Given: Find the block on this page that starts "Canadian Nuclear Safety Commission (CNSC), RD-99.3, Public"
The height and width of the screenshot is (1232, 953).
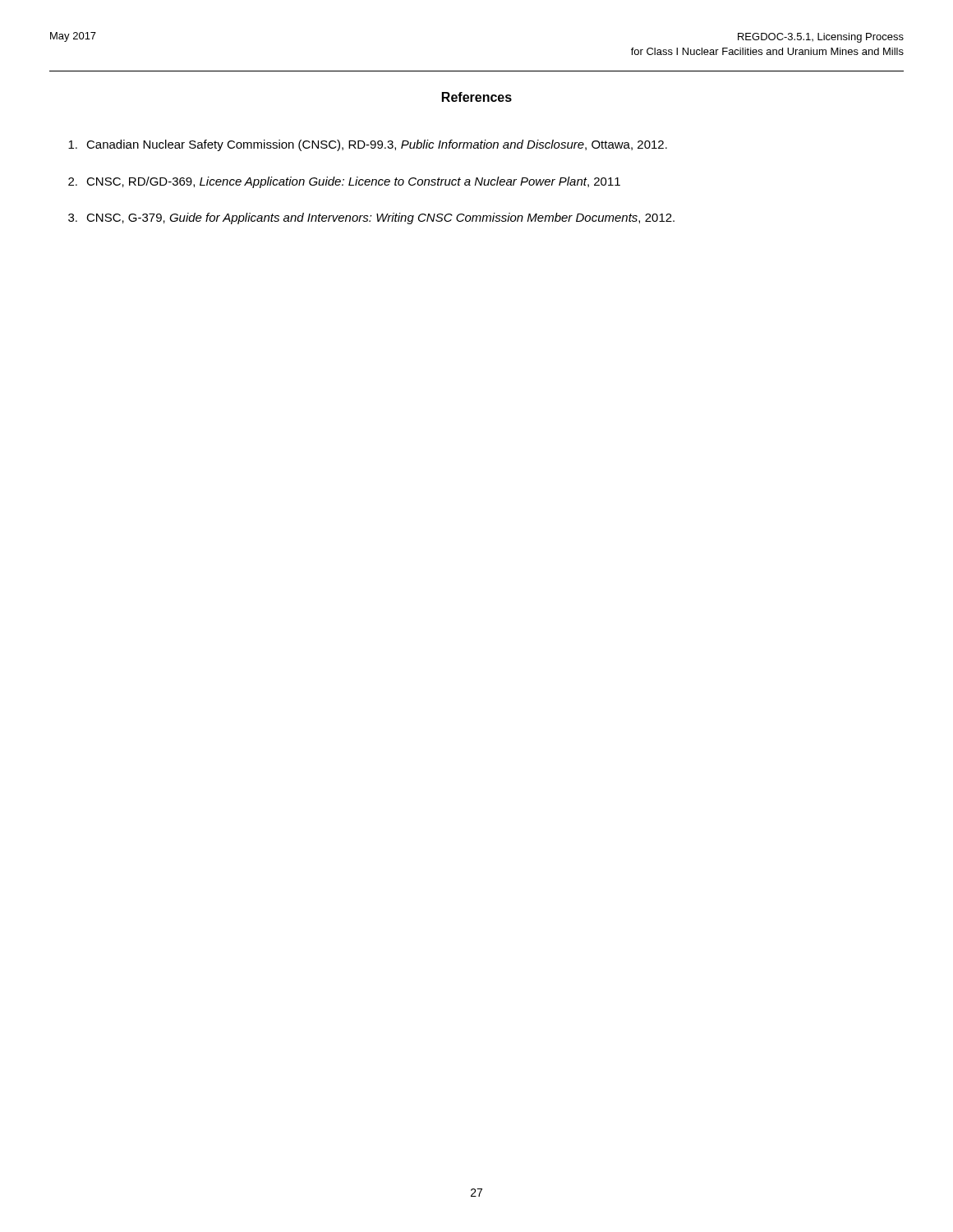Looking at the screenshot, I should pos(476,145).
